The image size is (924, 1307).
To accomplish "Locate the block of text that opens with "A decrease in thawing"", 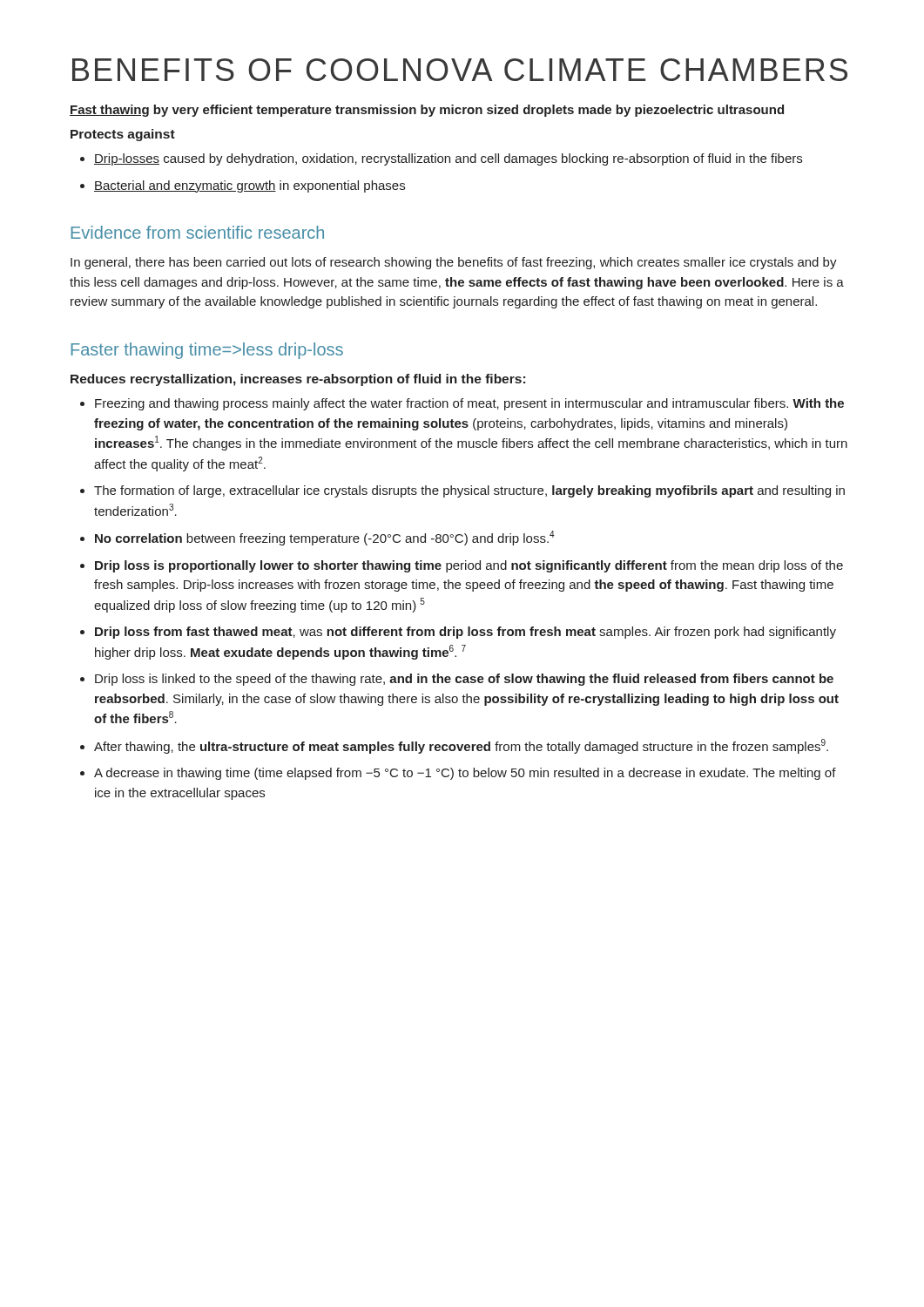I will point(465,782).
